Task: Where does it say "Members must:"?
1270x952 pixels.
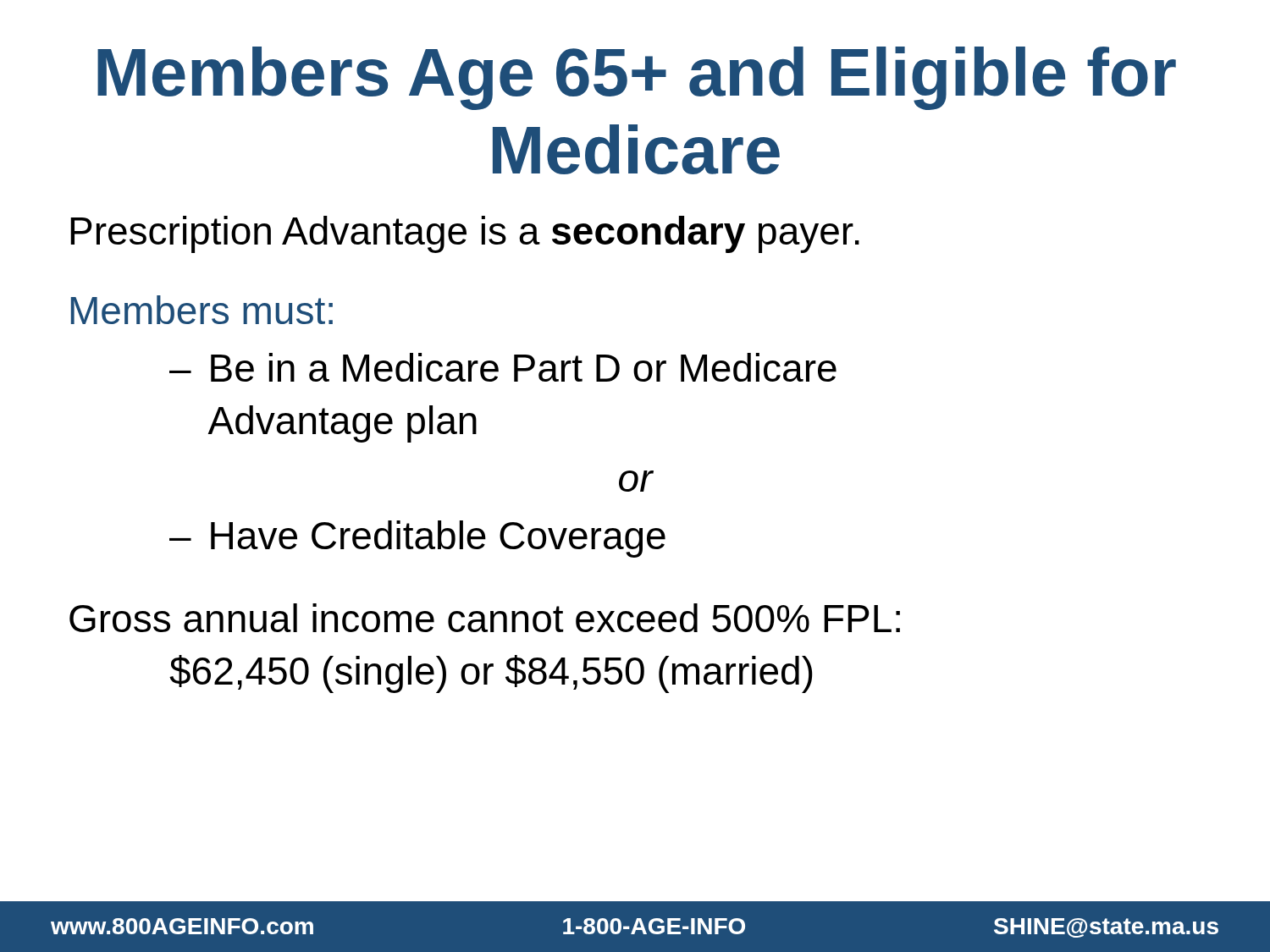Action: tap(202, 310)
